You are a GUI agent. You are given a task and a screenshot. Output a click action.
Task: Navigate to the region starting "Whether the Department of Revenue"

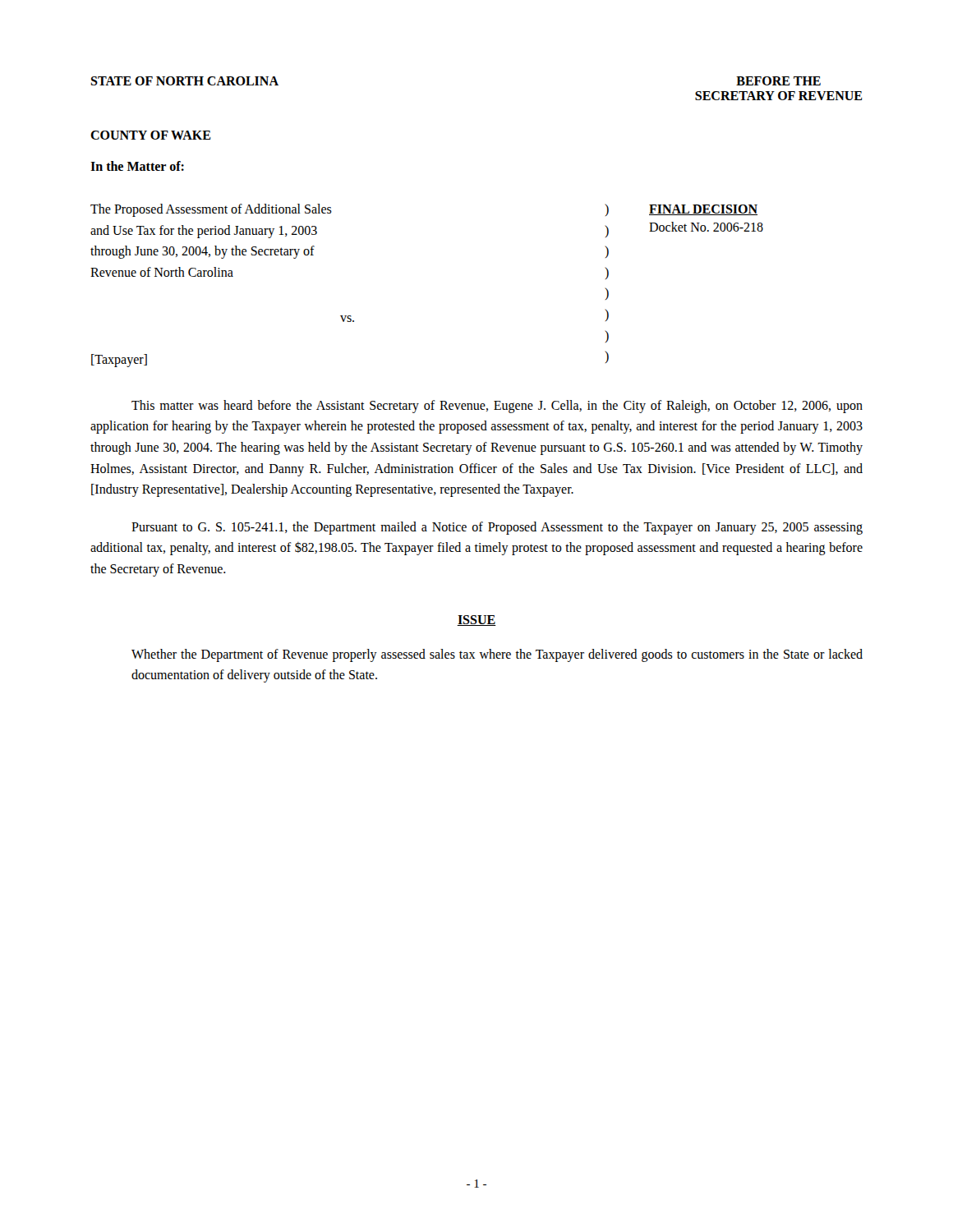(497, 664)
